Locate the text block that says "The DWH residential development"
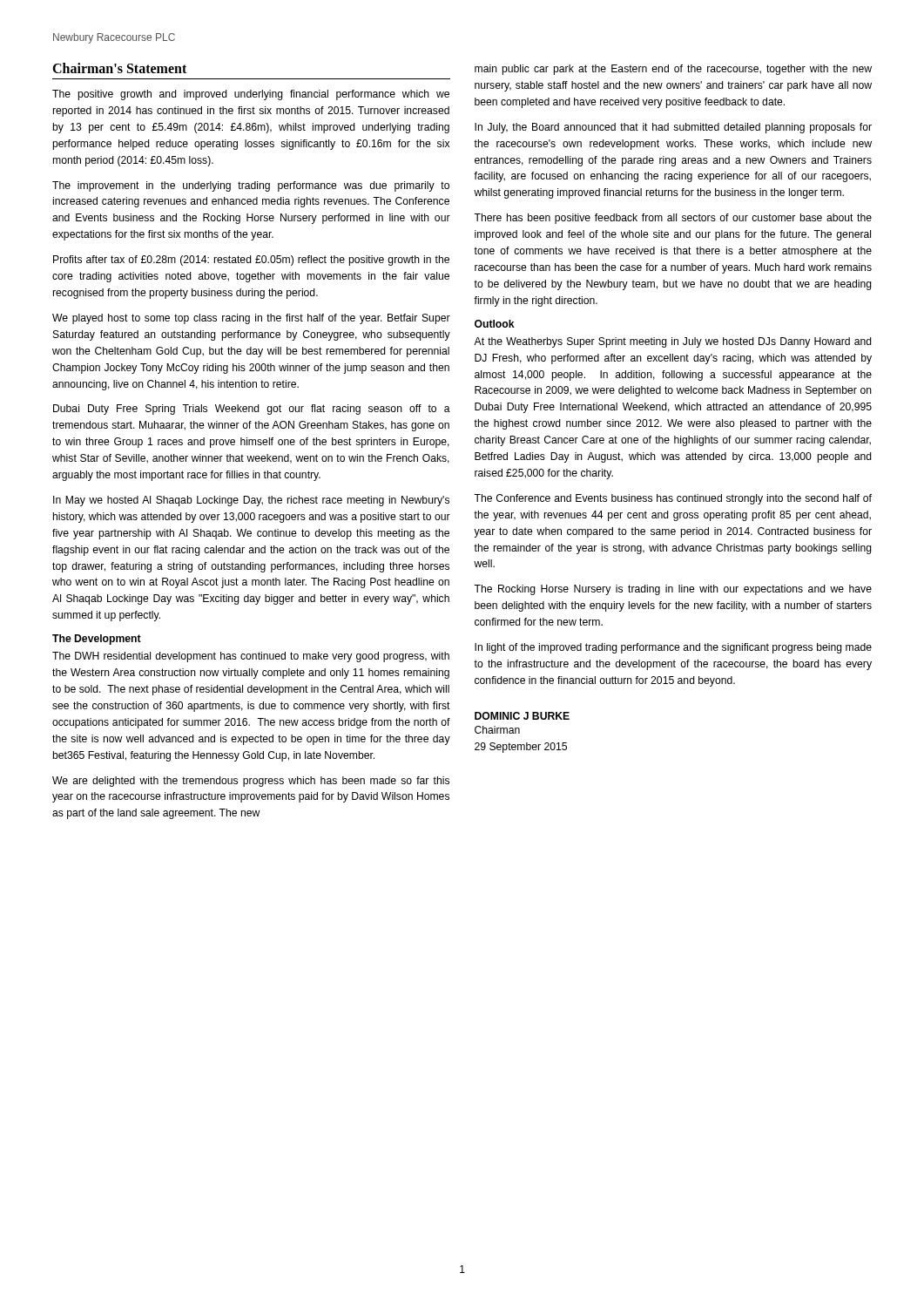Viewport: 924px width, 1307px height. [x=251, y=706]
